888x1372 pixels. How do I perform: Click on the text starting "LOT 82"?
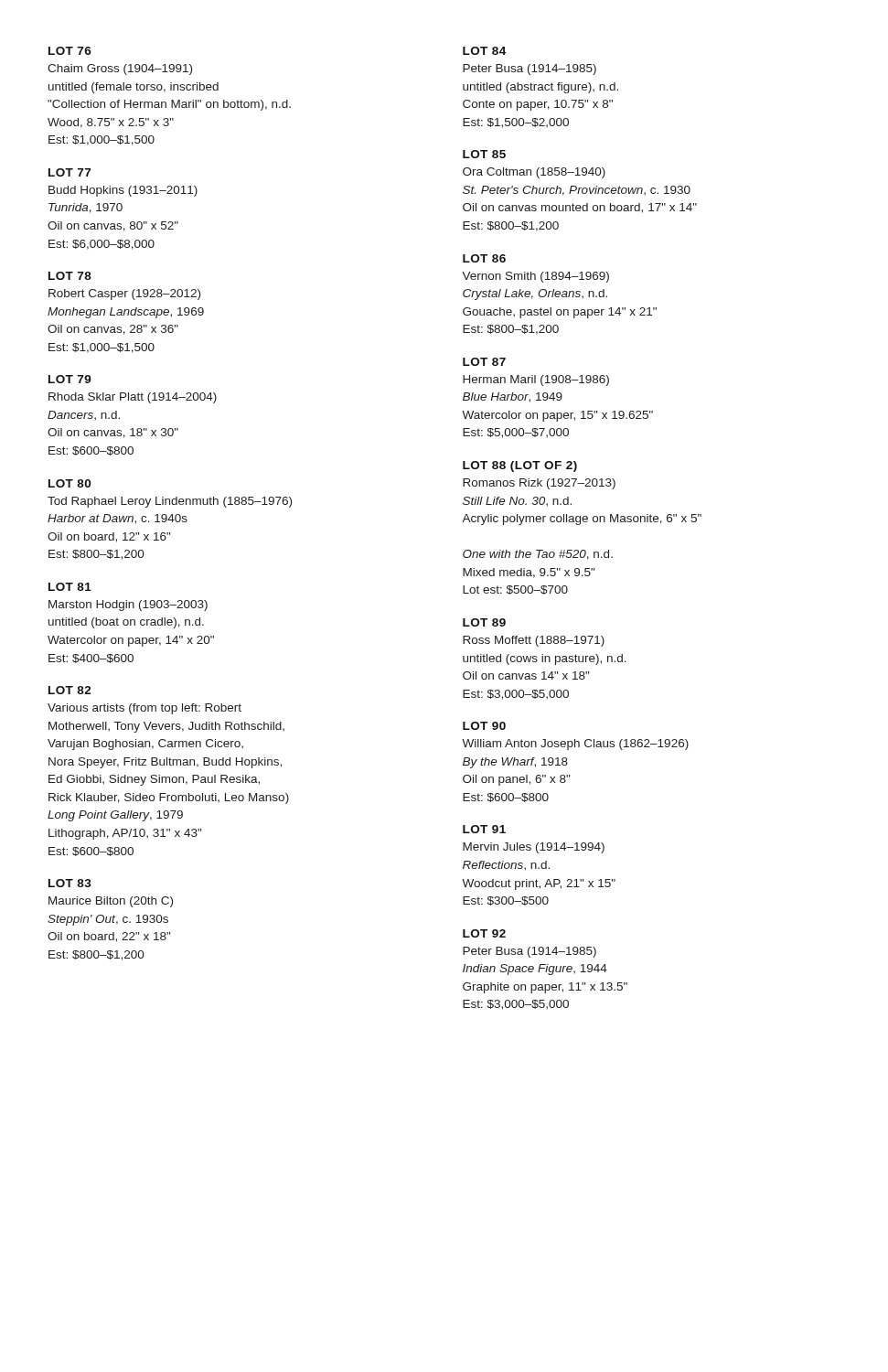[x=70, y=690]
